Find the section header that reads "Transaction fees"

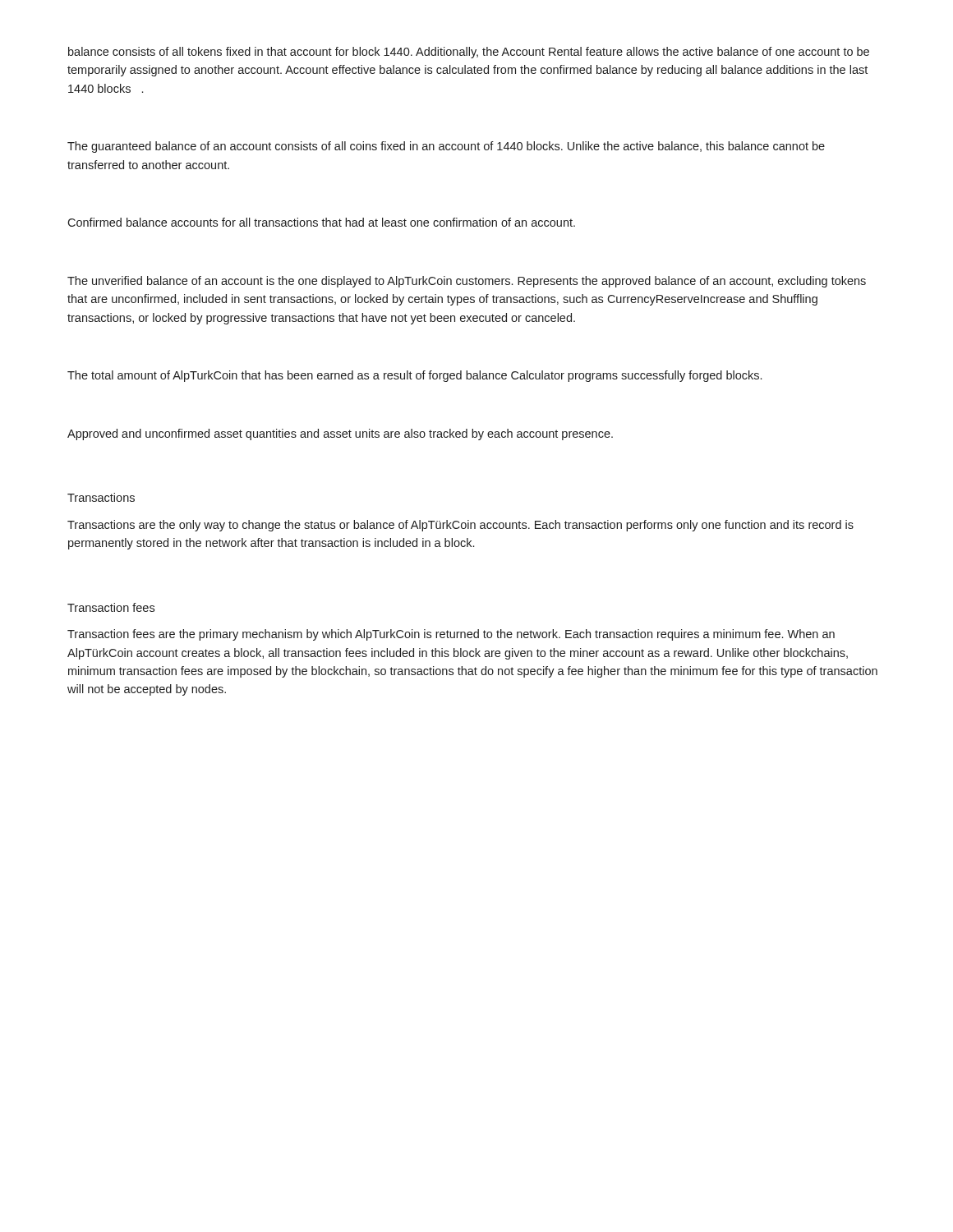[x=111, y=607]
